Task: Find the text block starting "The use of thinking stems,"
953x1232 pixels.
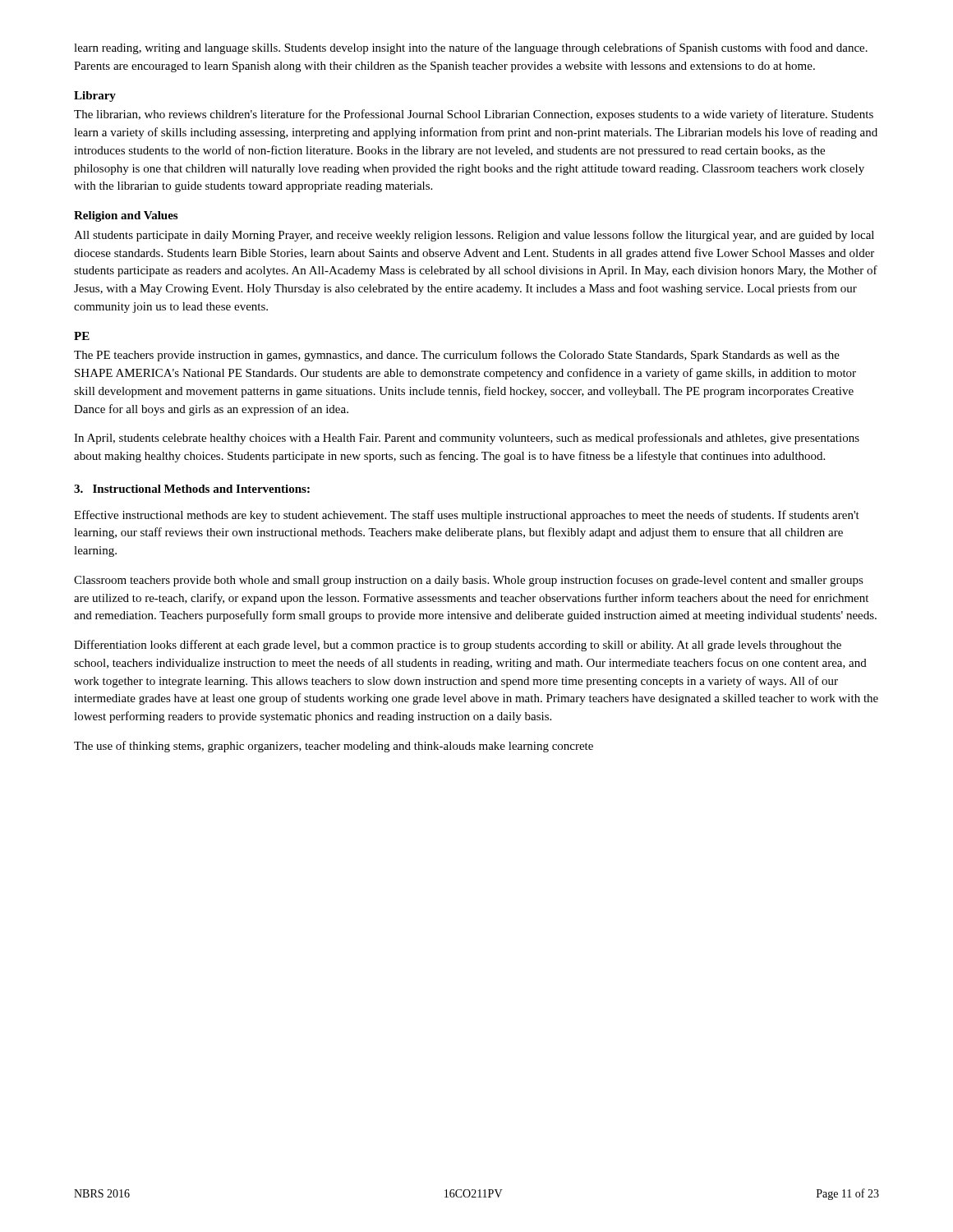Action: (334, 746)
